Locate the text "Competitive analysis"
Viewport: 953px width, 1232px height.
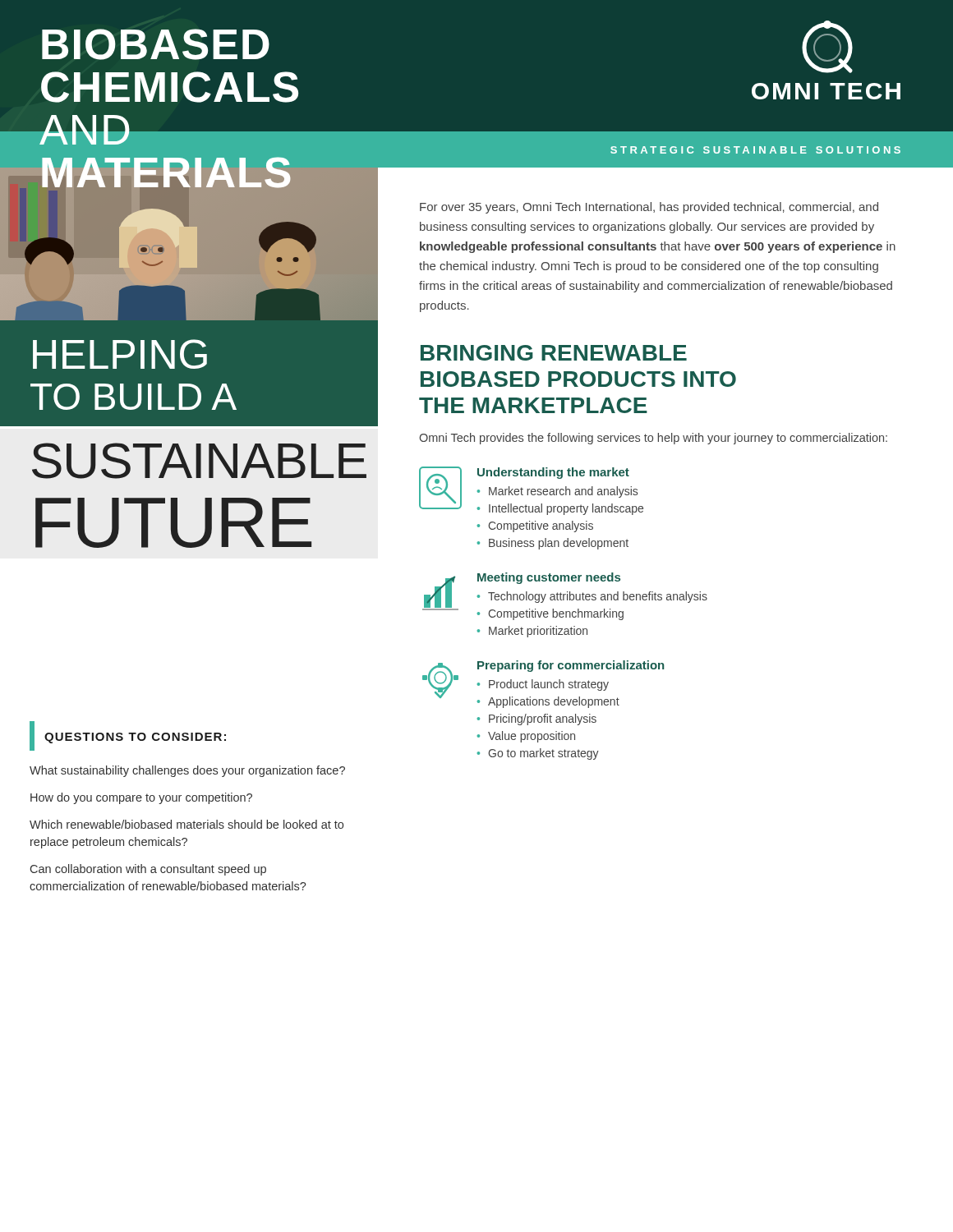541,526
